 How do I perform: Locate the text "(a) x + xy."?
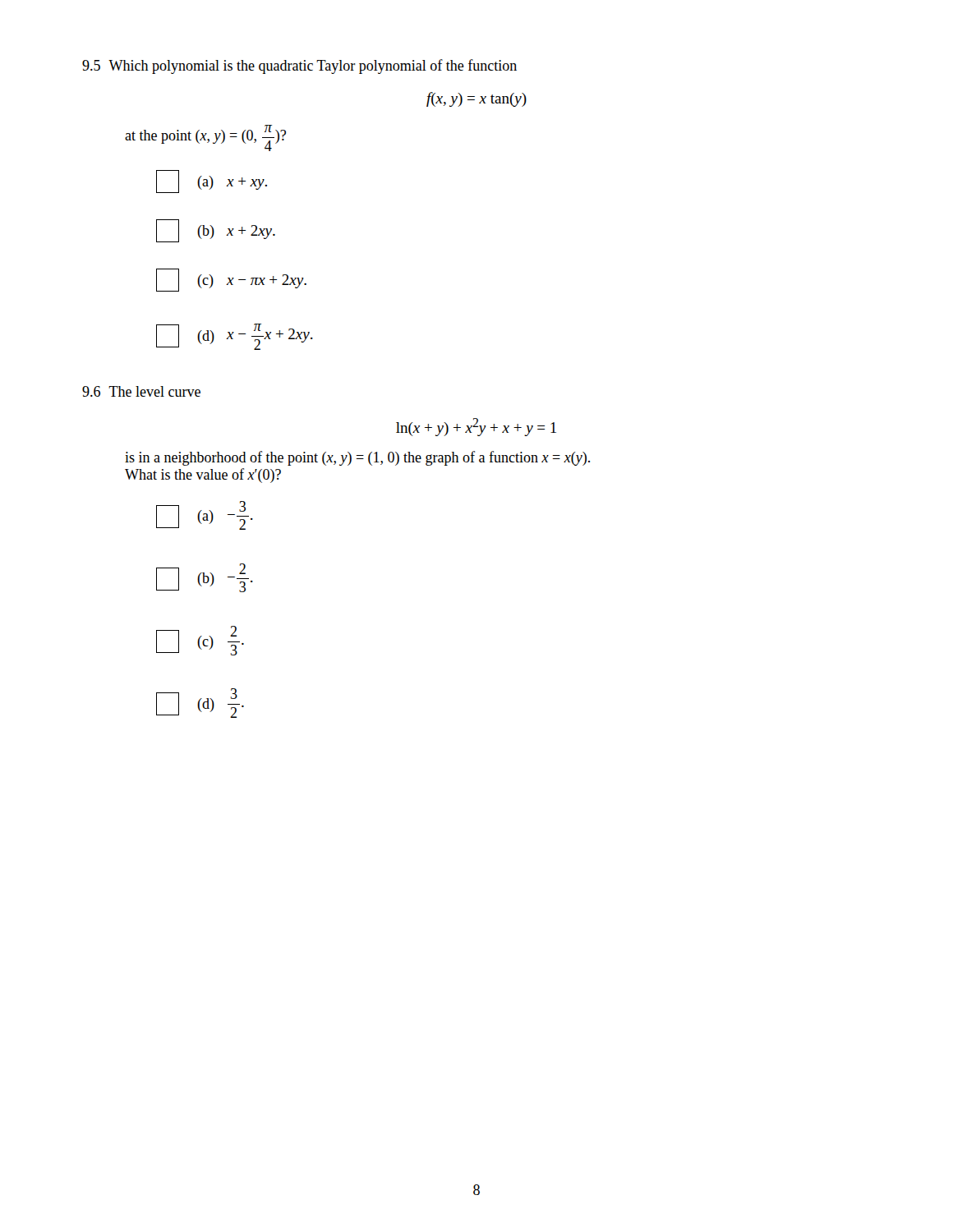(x=212, y=182)
